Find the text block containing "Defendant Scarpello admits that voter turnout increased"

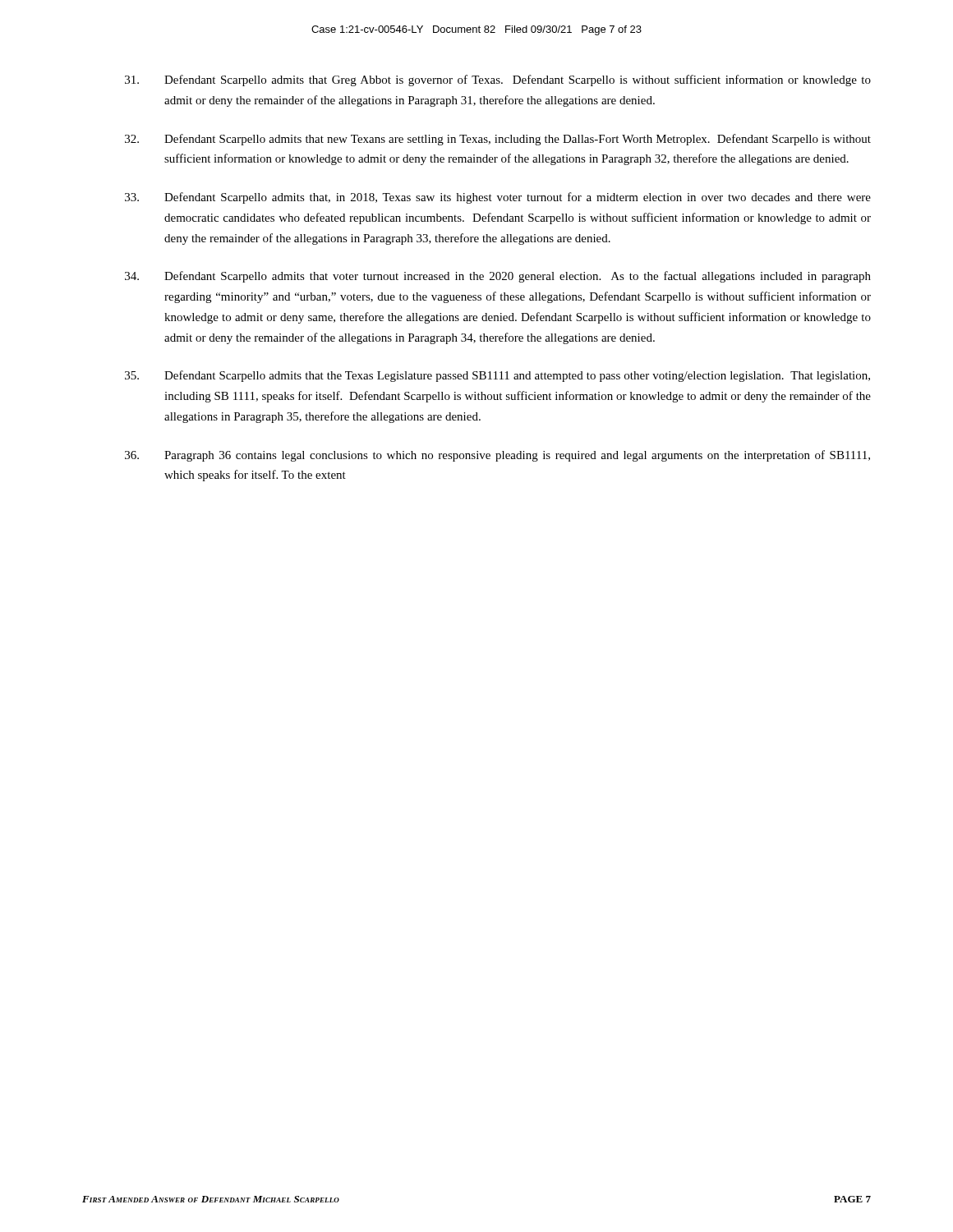pyautogui.click(x=476, y=307)
